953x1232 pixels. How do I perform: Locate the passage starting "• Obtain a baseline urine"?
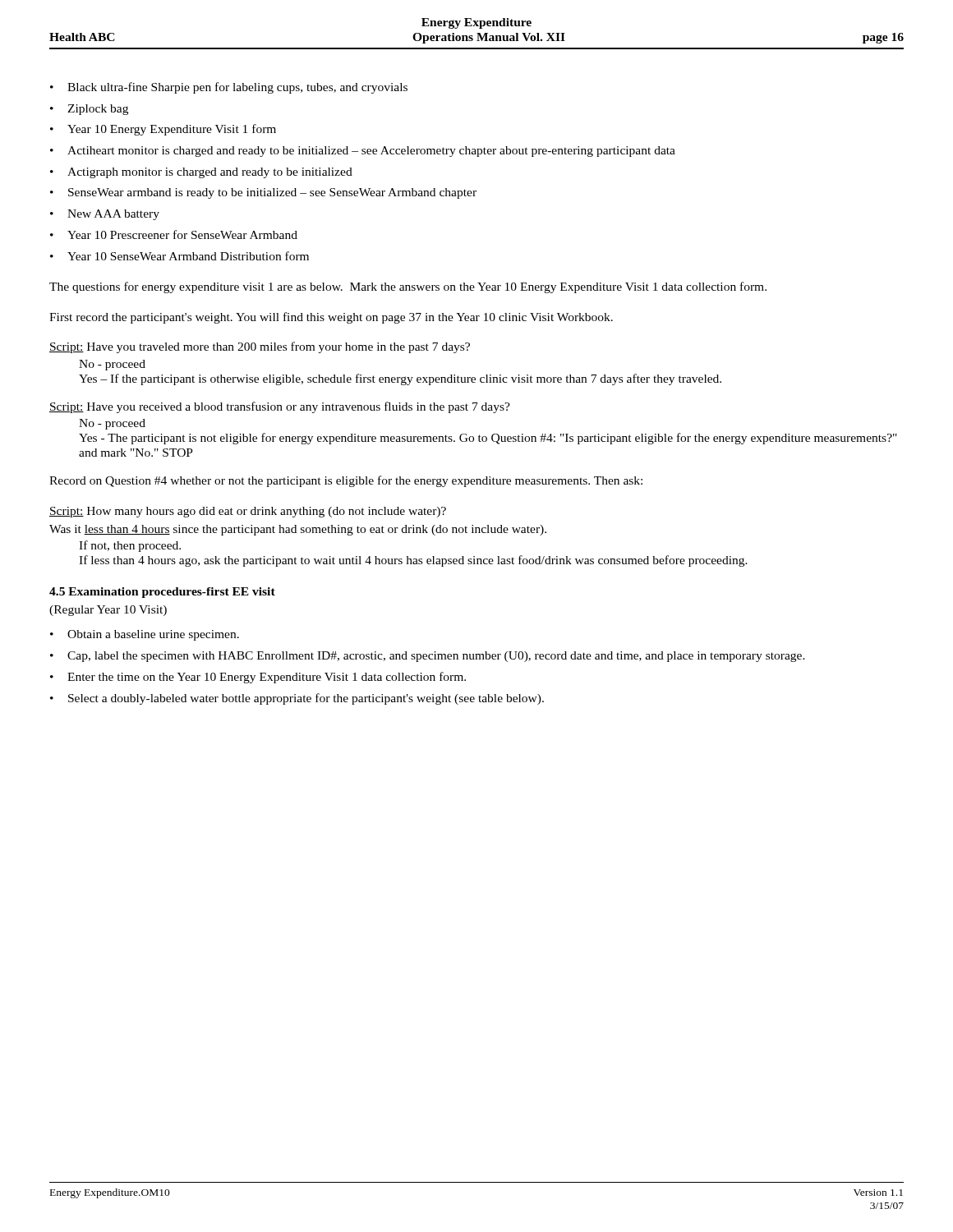pos(145,635)
